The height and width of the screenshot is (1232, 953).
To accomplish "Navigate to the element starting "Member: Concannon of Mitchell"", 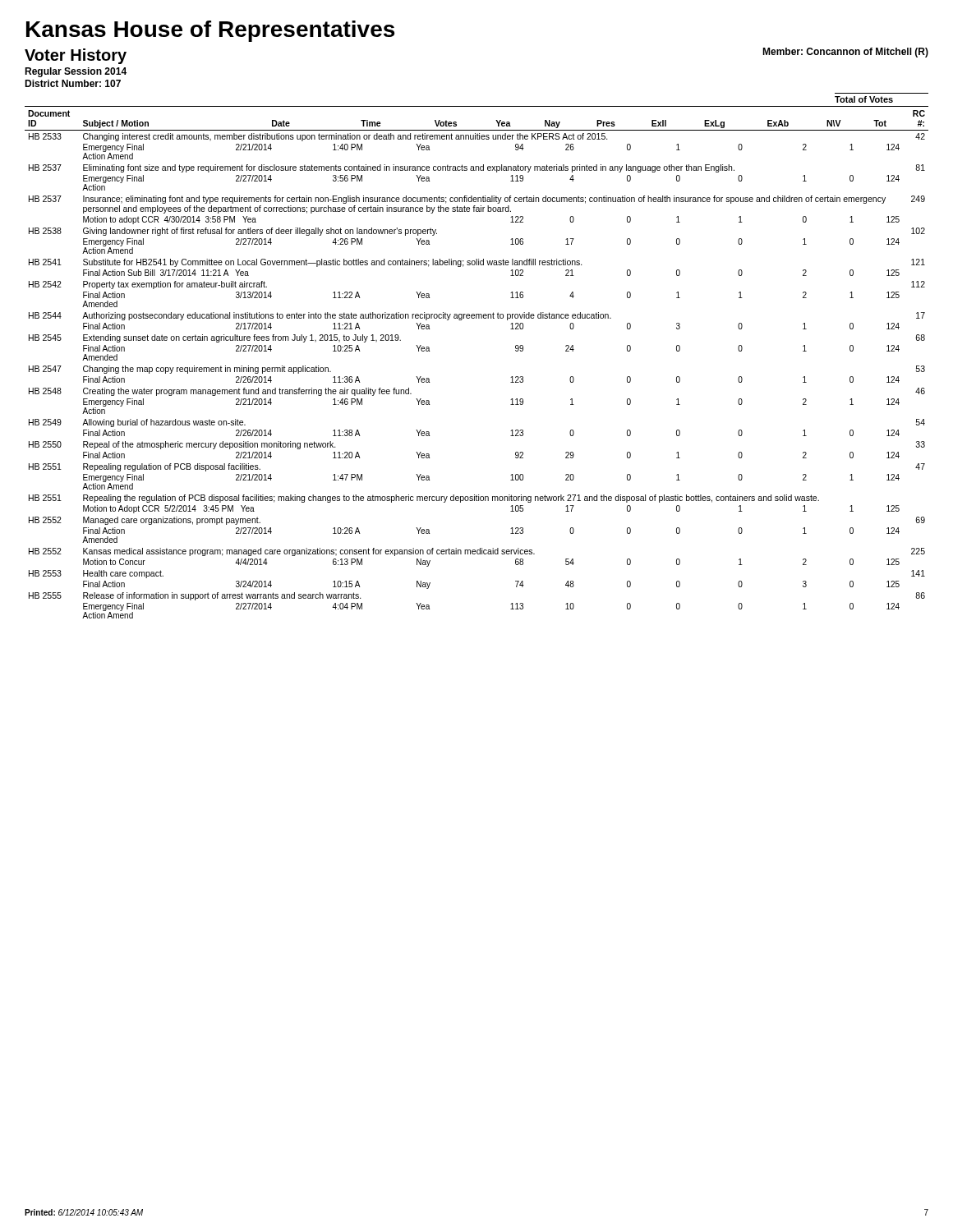I will 845,52.
